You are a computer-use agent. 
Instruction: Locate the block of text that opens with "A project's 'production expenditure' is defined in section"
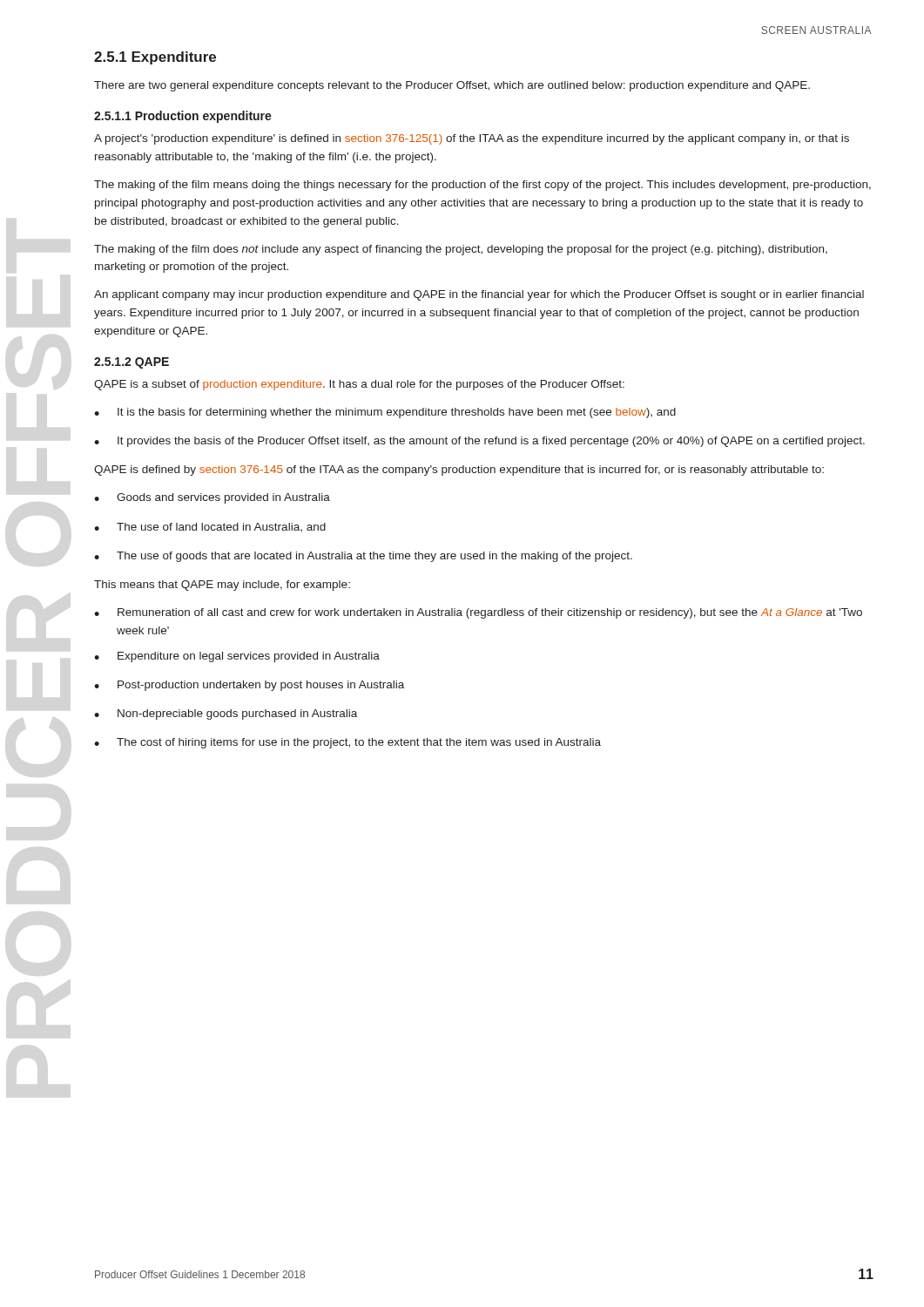point(472,147)
